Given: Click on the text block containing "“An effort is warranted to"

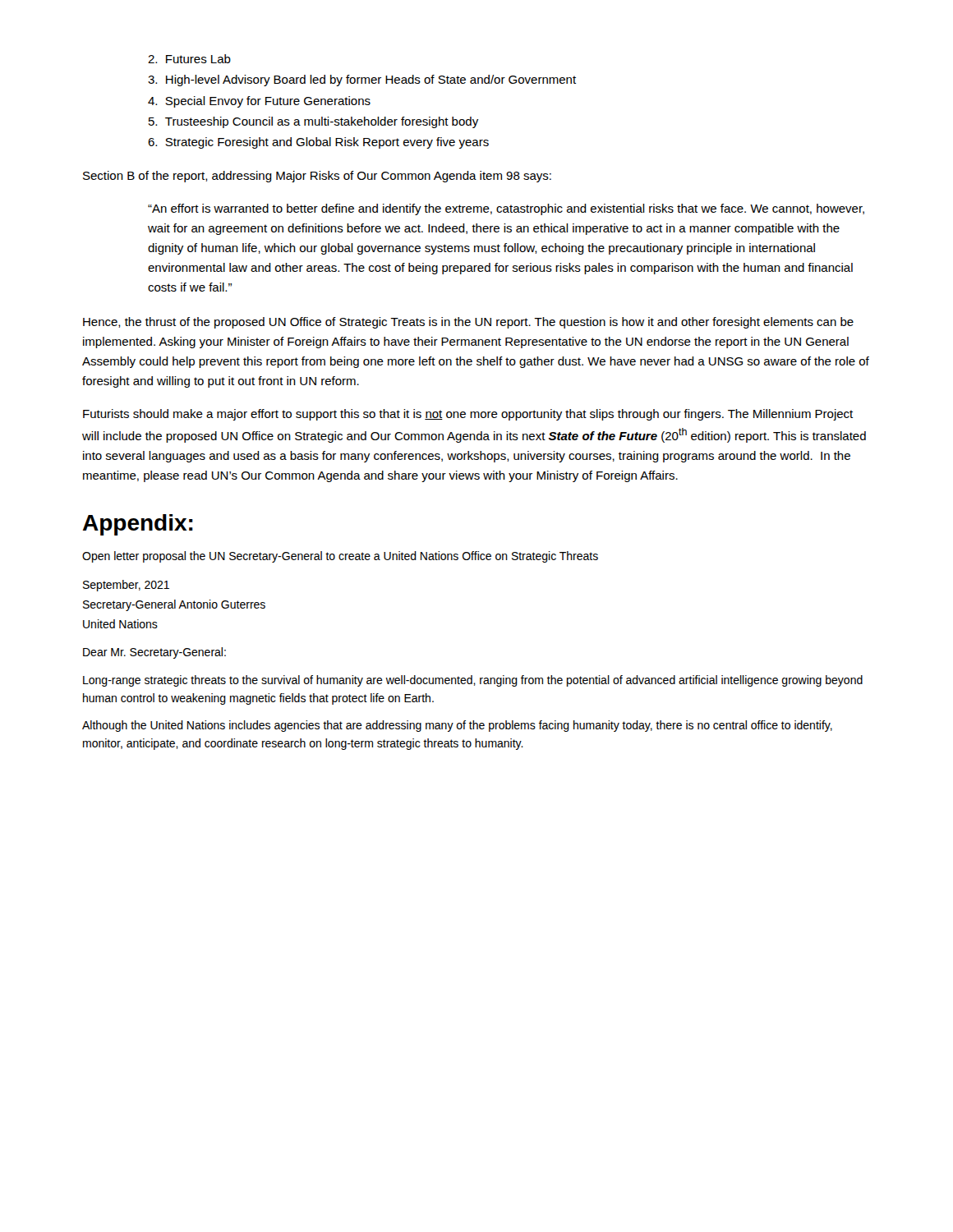Looking at the screenshot, I should 507,248.
